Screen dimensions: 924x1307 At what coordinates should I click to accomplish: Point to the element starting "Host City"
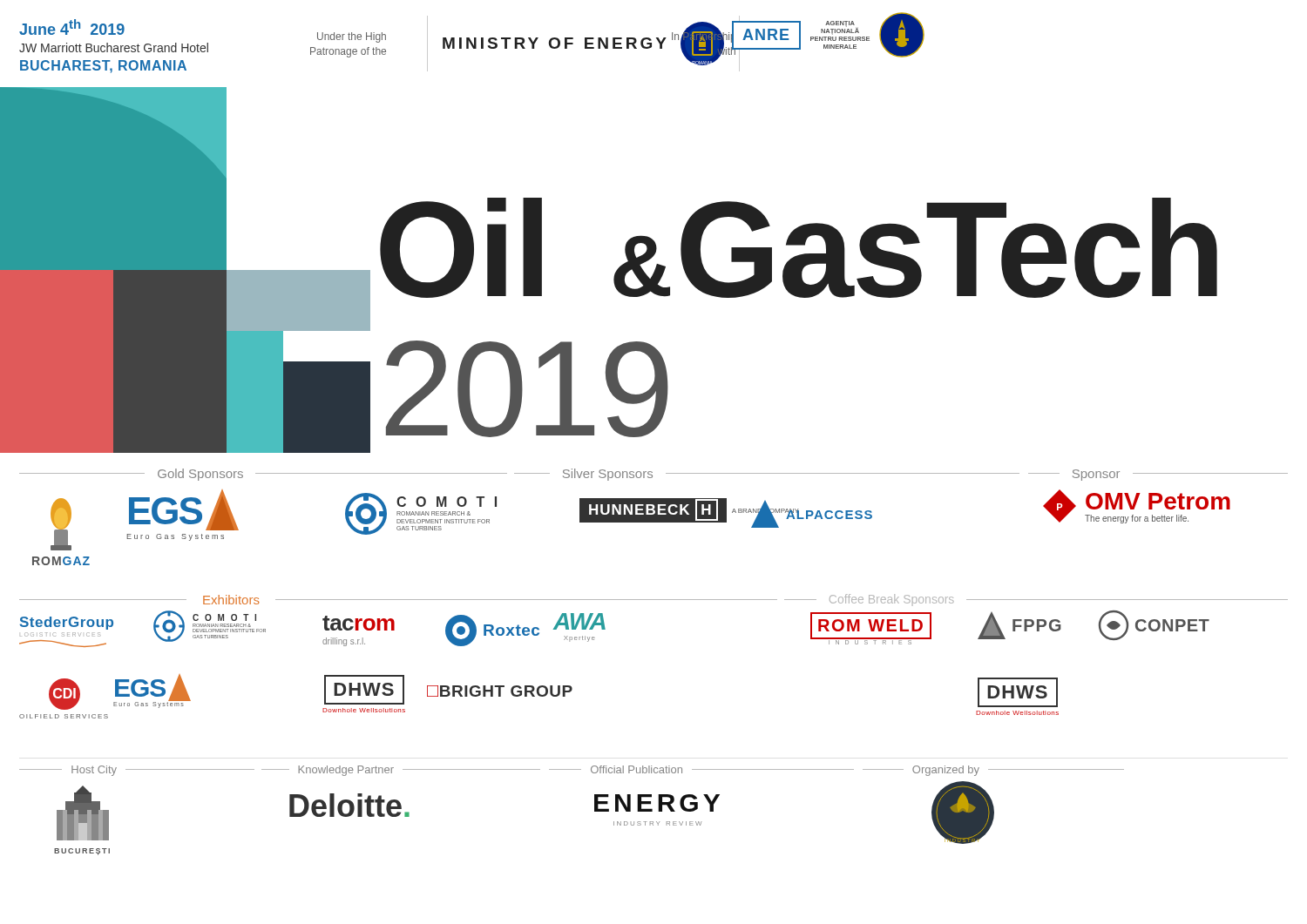coord(137,769)
